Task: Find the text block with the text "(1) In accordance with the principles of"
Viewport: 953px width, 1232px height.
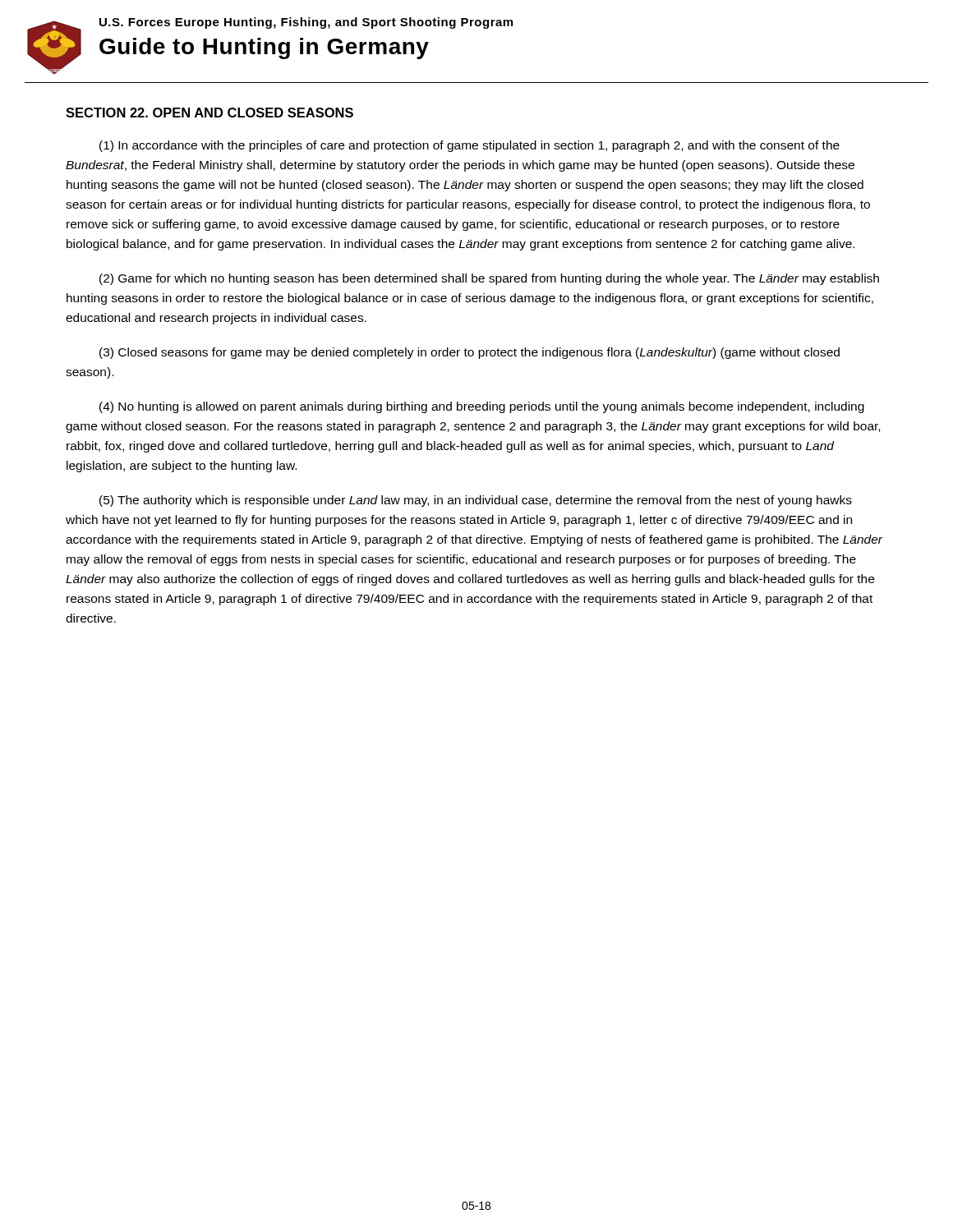Action: pos(468,194)
